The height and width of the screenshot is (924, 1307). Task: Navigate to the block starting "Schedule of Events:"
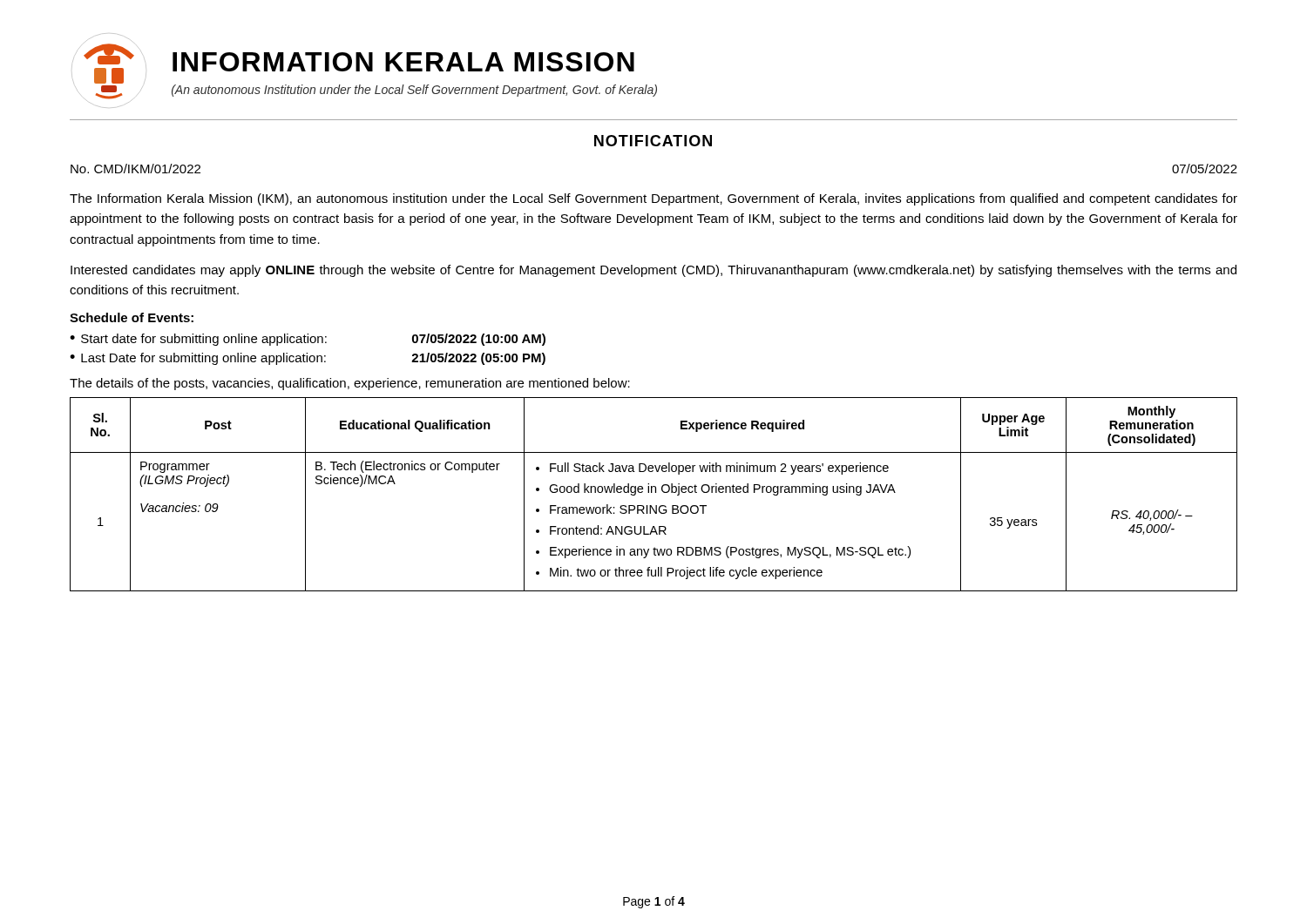[132, 318]
